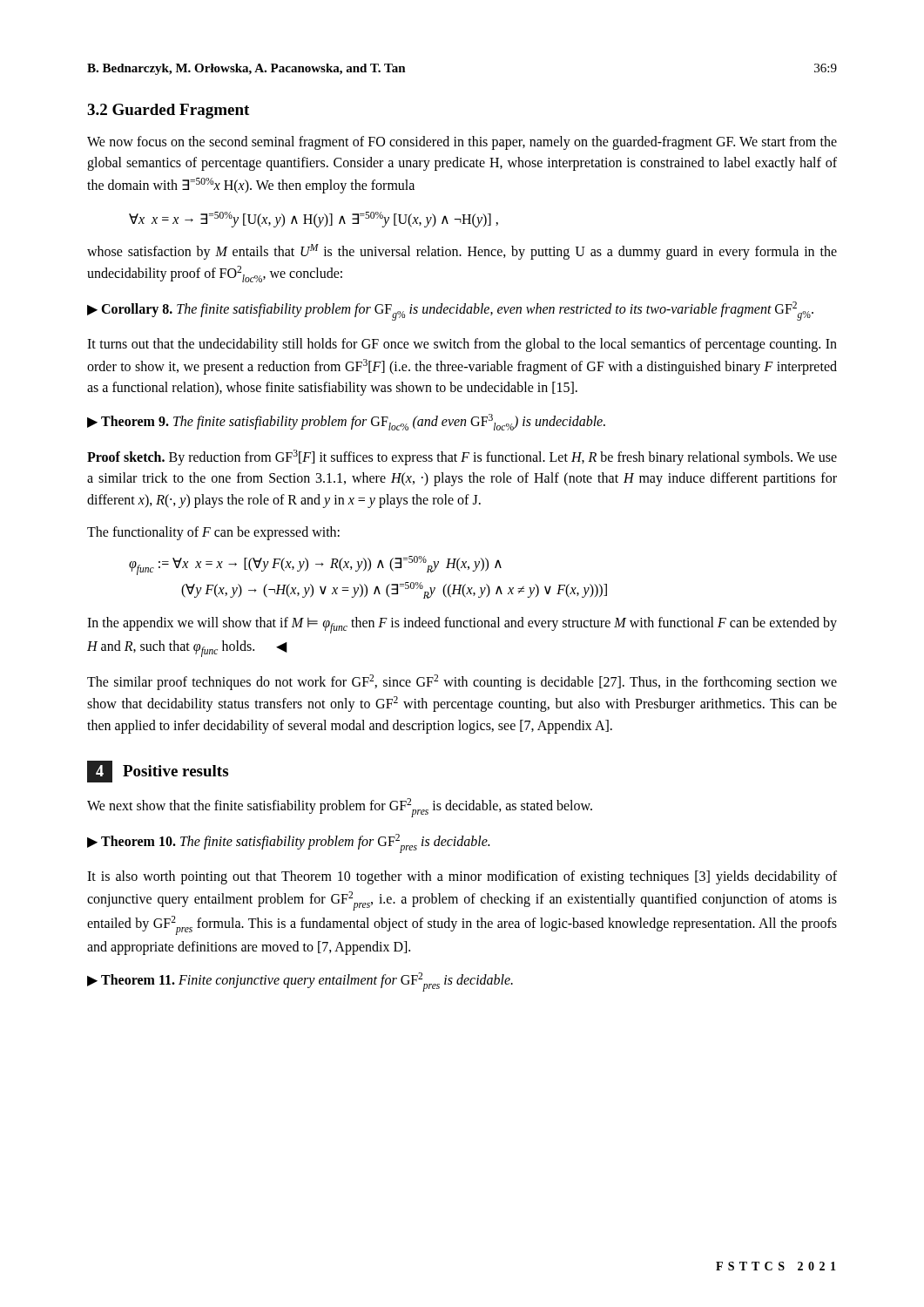Locate the text starting "We next show that"

click(462, 807)
